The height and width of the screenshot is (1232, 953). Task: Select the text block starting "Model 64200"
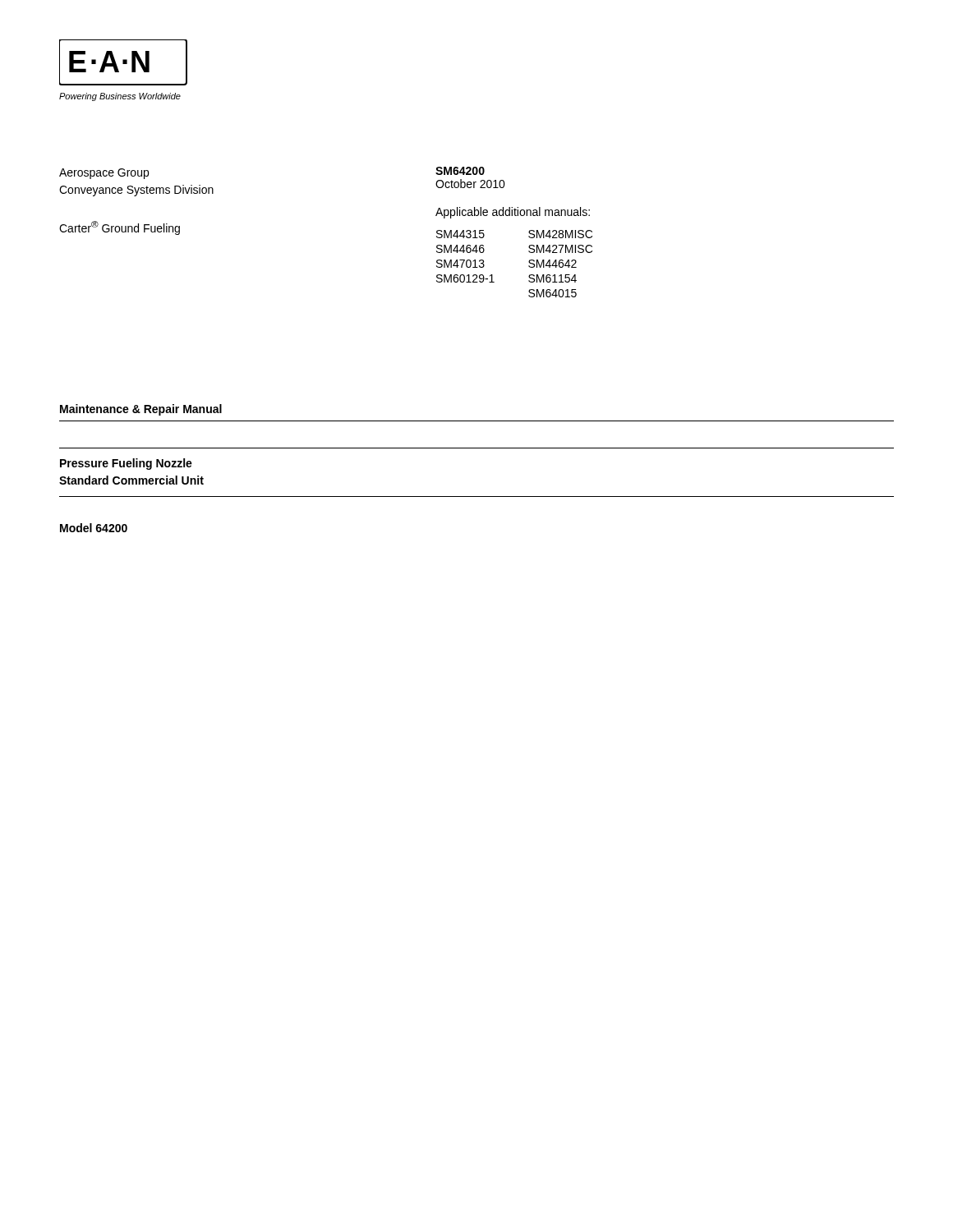(x=93, y=528)
